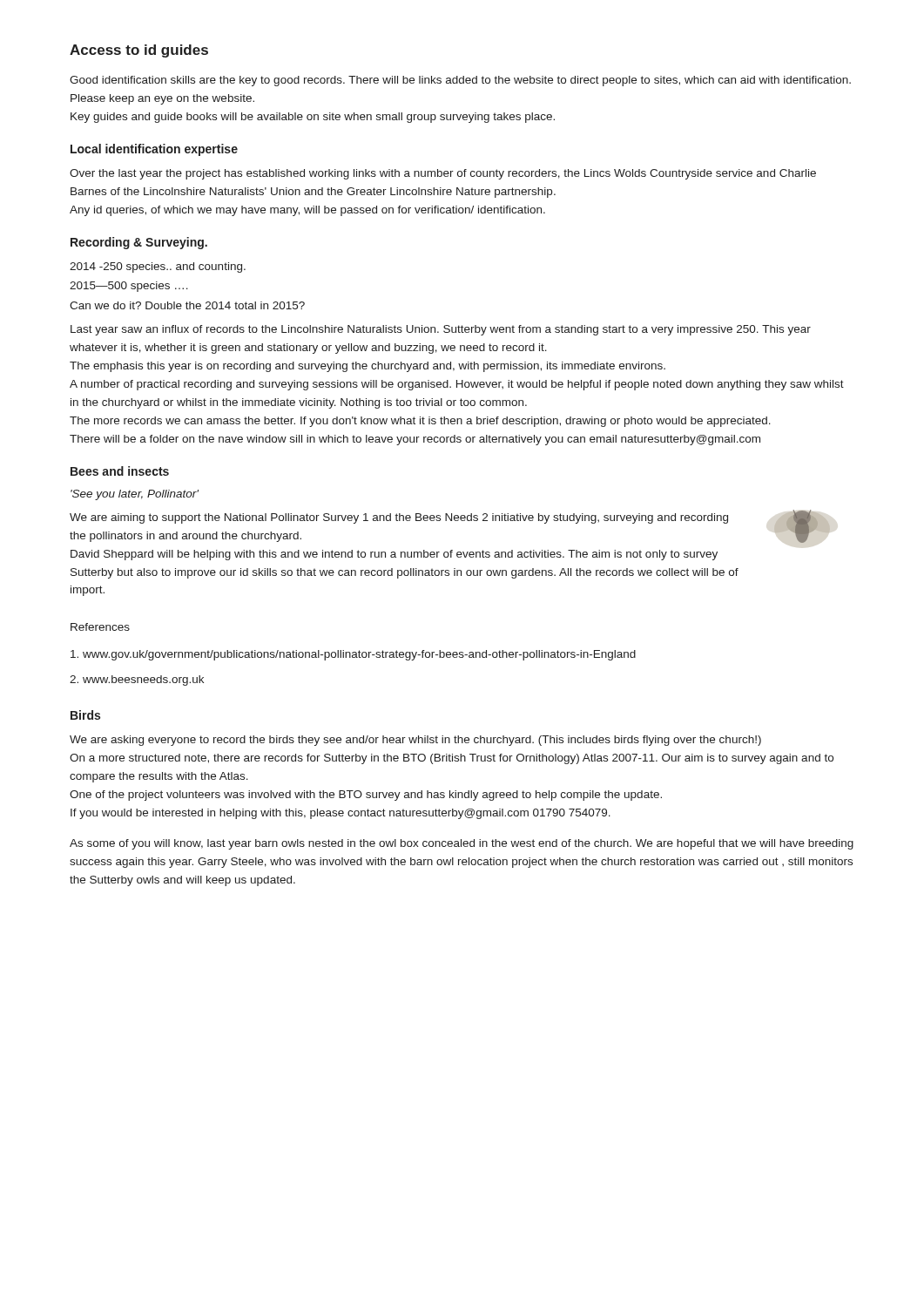Click on the block starting "2. www.beesneeds.org.uk"

(x=137, y=679)
